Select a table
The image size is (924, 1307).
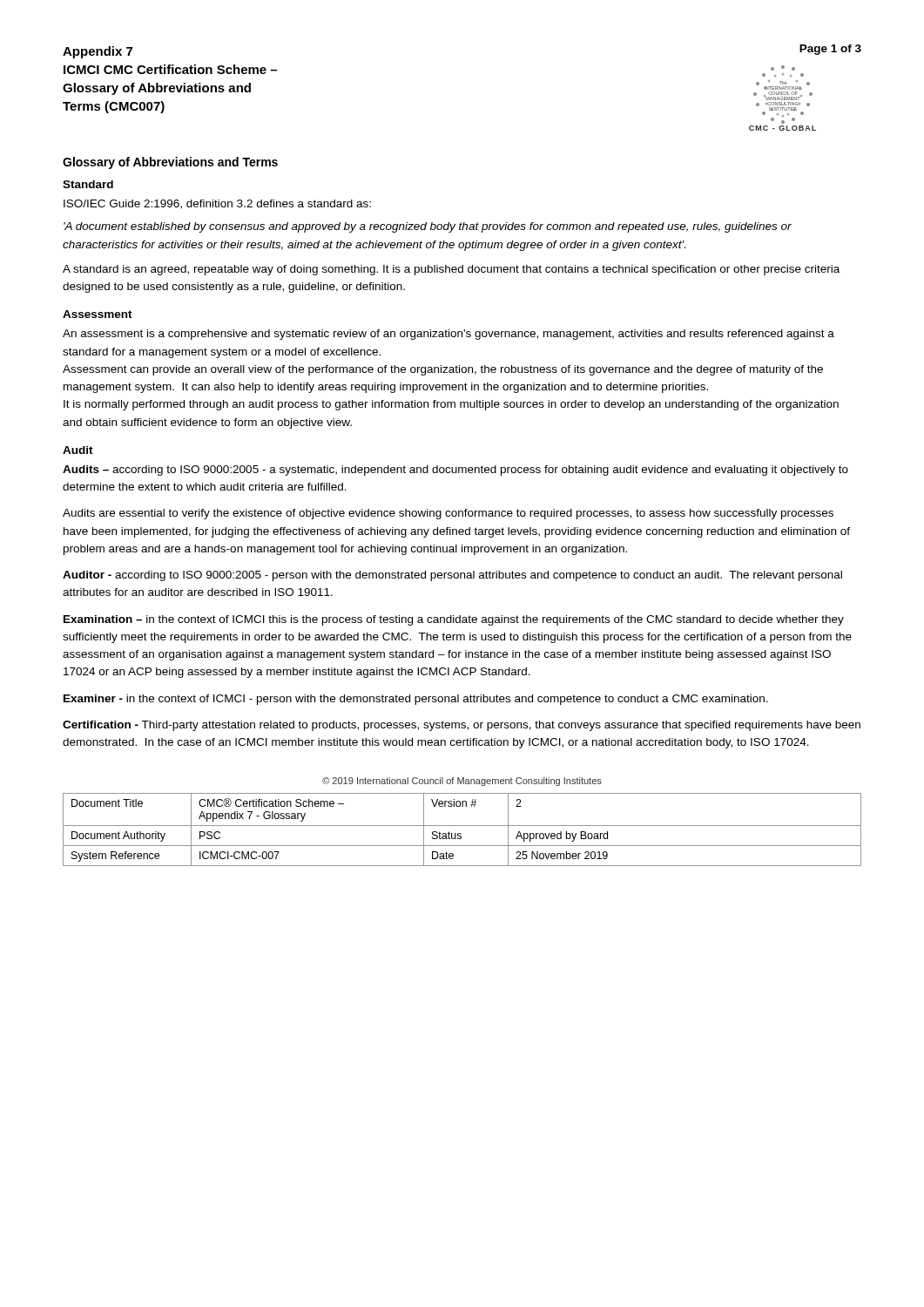pyautogui.click(x=462, y=830)
